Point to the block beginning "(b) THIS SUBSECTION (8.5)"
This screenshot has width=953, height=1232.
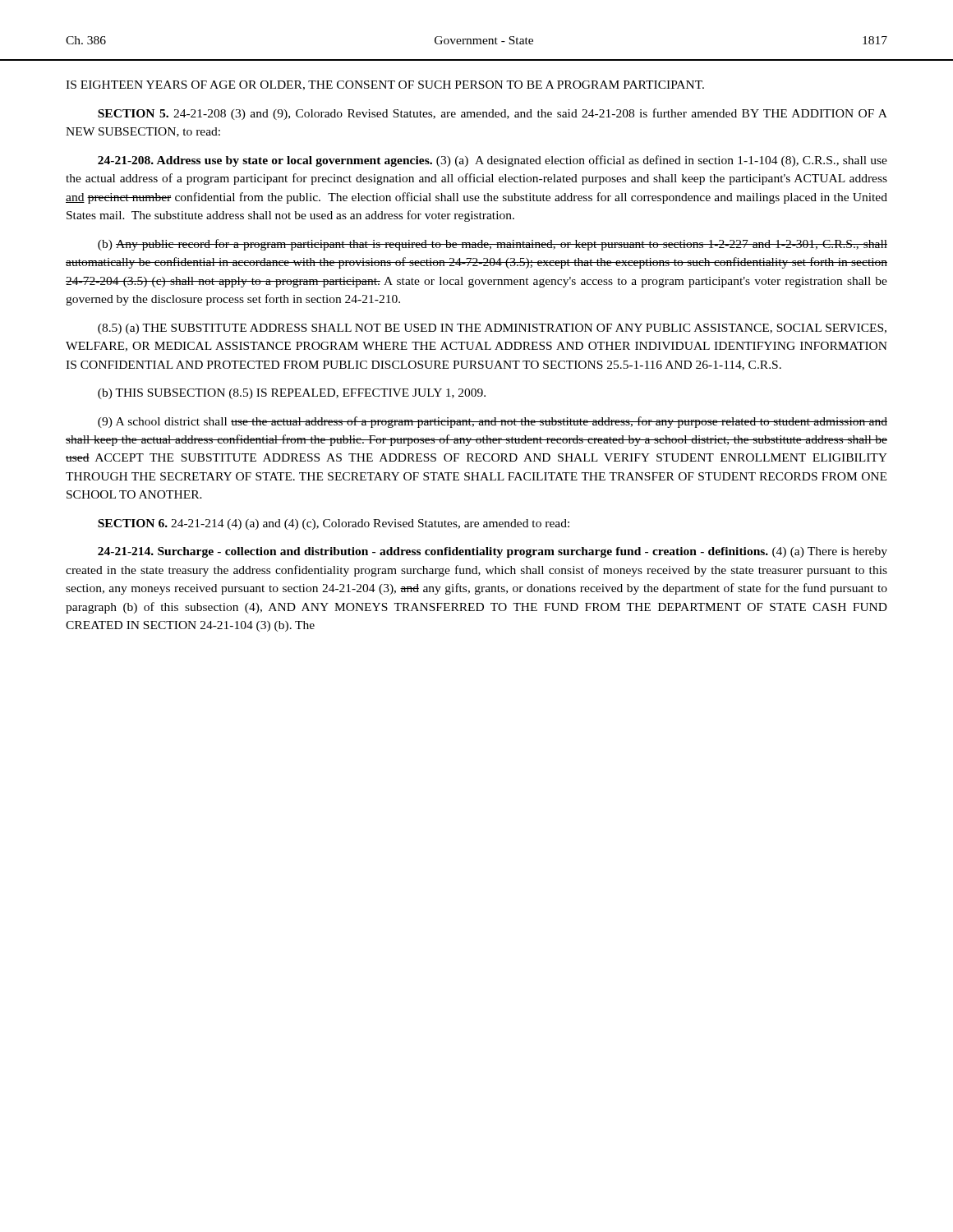(292, 392)
